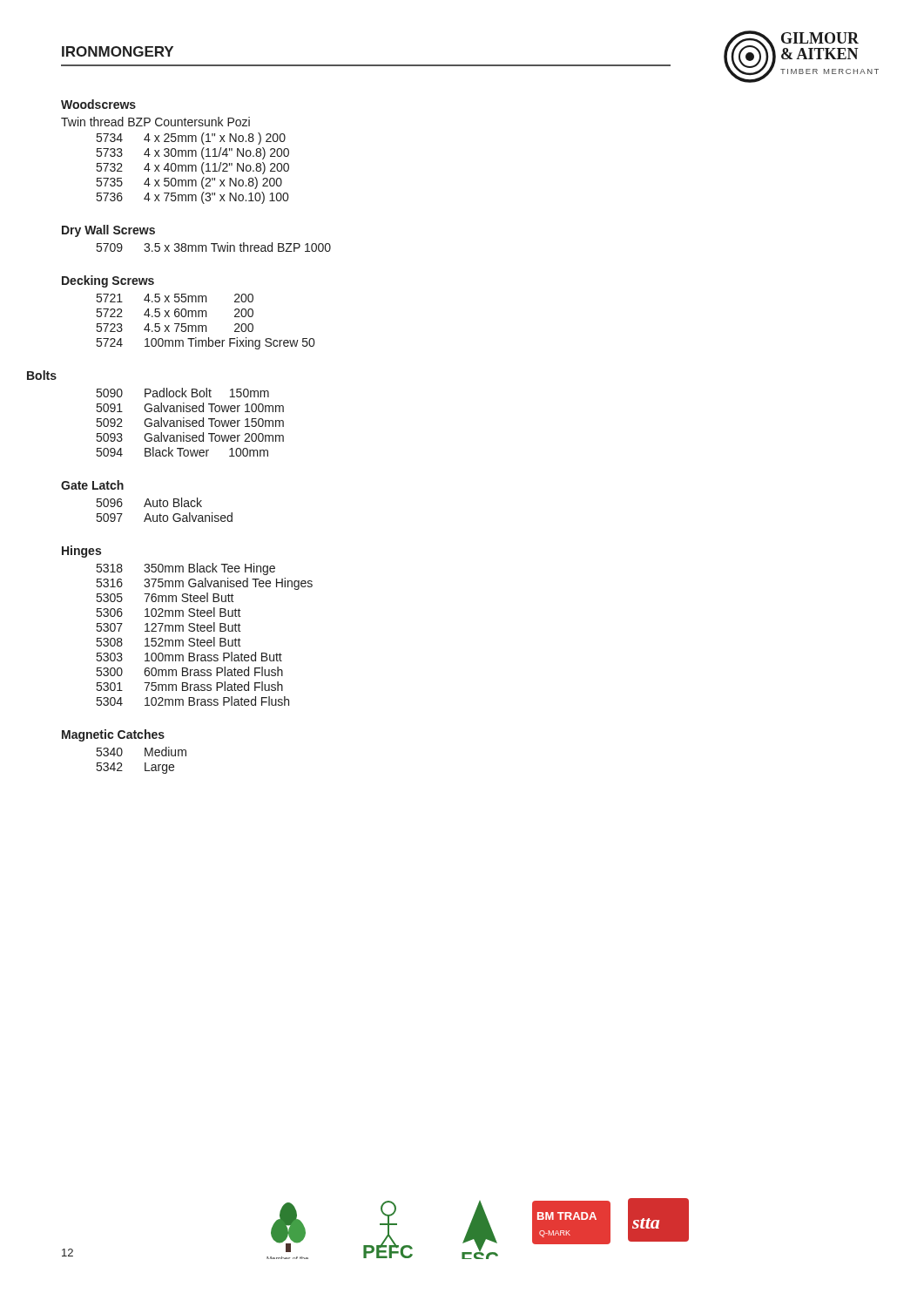Locate the block of text that opens with "5303 100mm Brass"
Image resolution: width=924 pixels, height=1307 pixels.
coord(189,657)
